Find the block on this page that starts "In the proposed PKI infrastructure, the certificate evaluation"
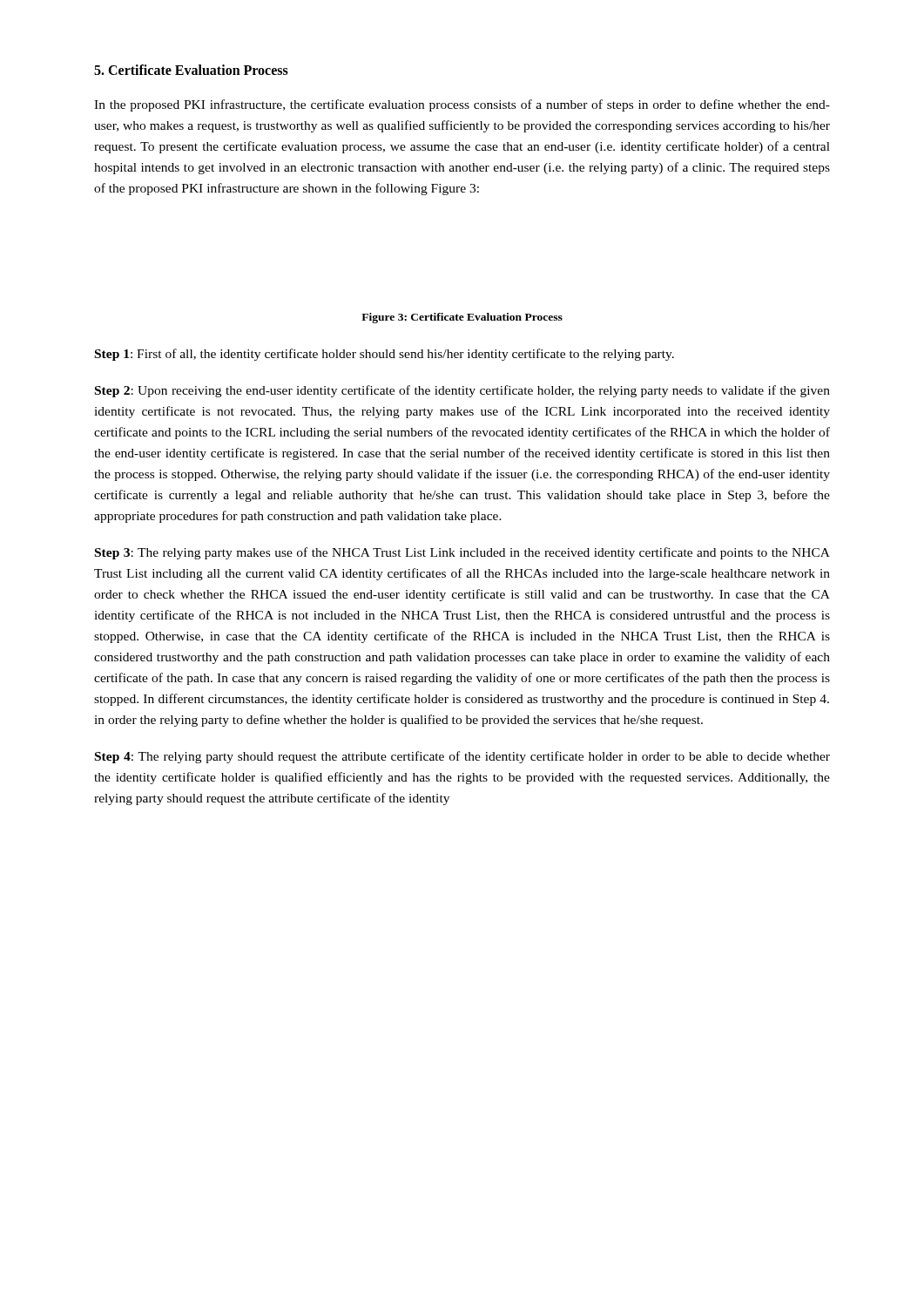Image resolution: width=924 pixels, height=1307 pixels. pyautogui.click(x=462, y=146)
